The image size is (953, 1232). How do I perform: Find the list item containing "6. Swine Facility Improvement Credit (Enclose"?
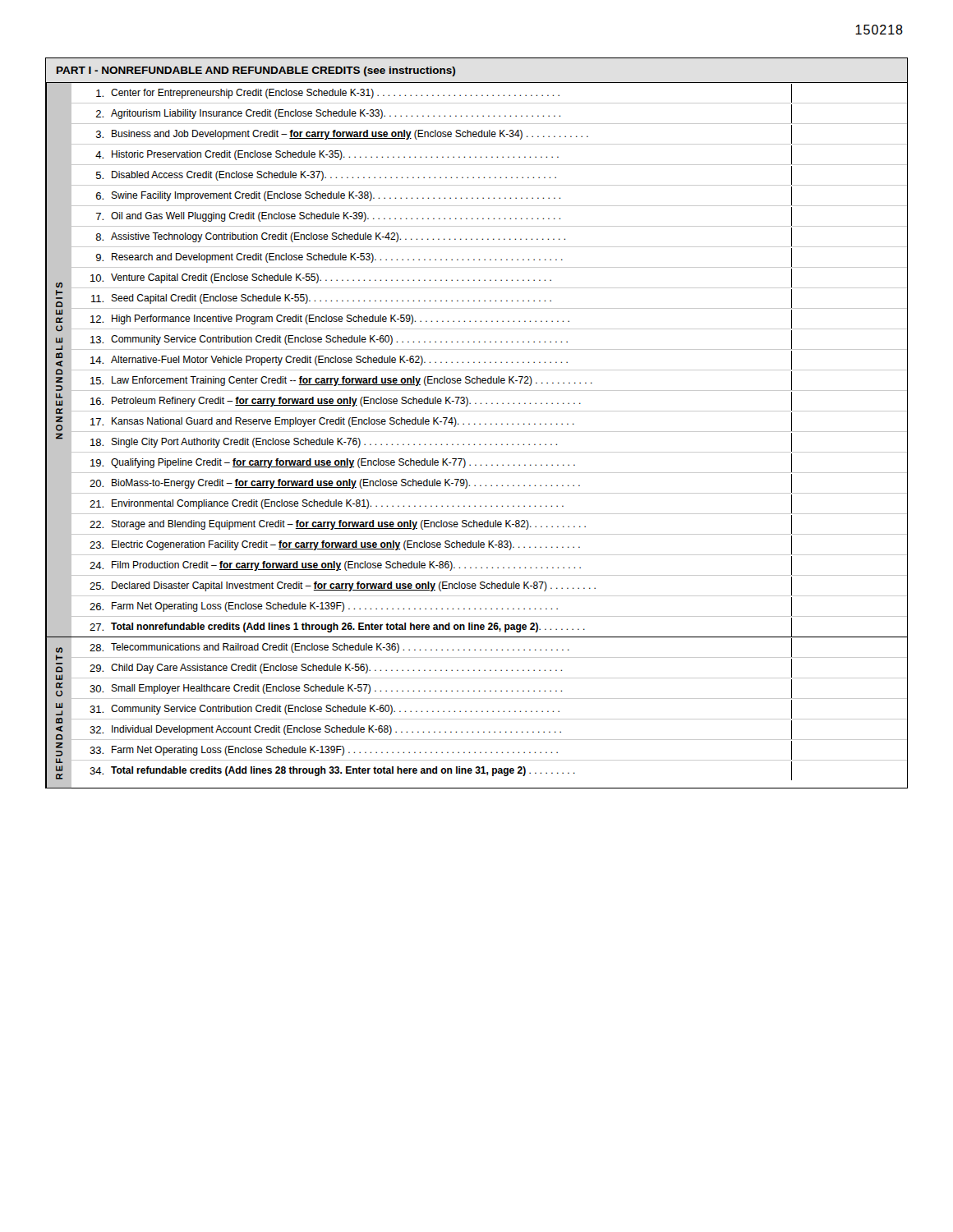point(489,195)
